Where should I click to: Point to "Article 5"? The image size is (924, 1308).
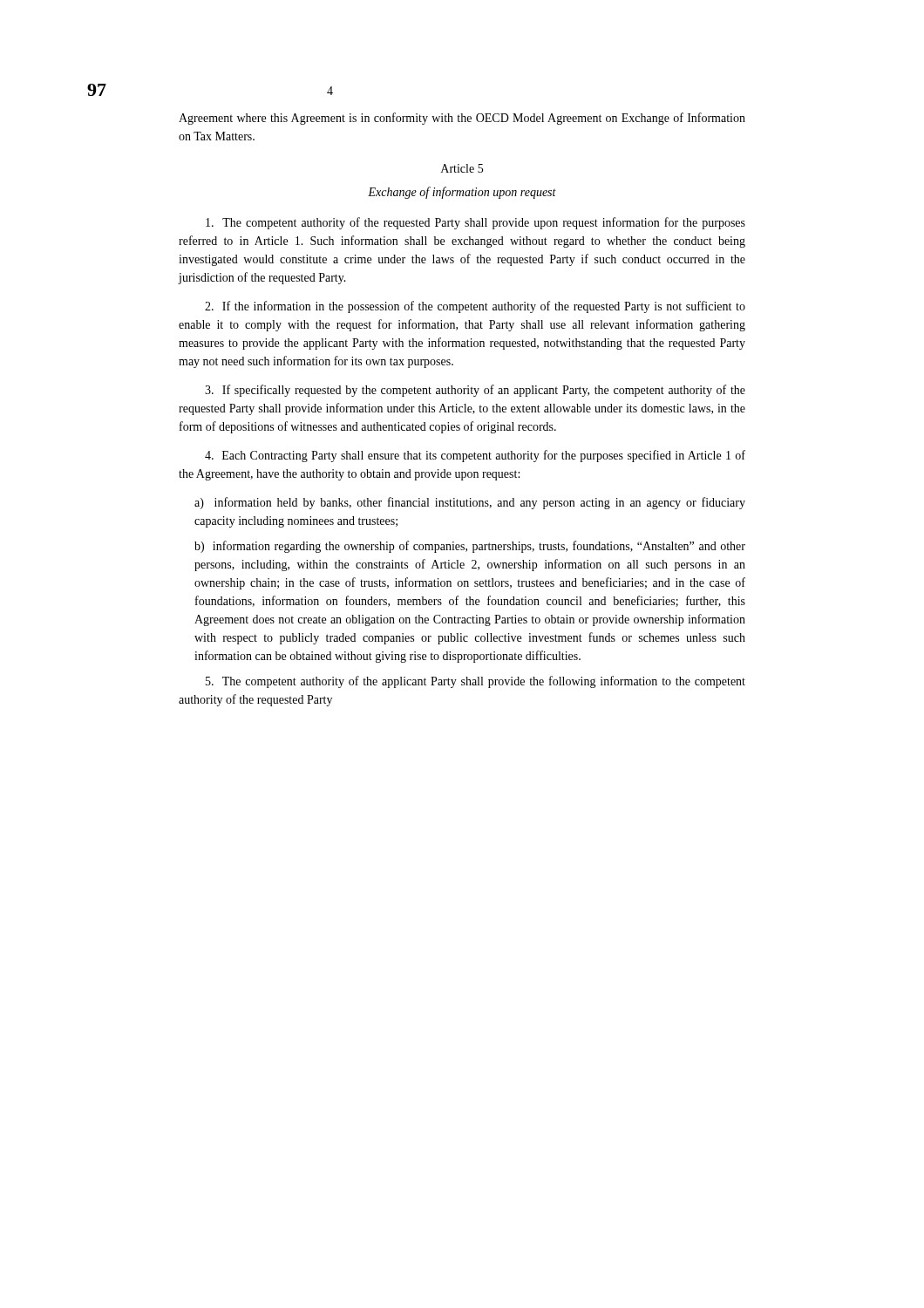(462, 169)
